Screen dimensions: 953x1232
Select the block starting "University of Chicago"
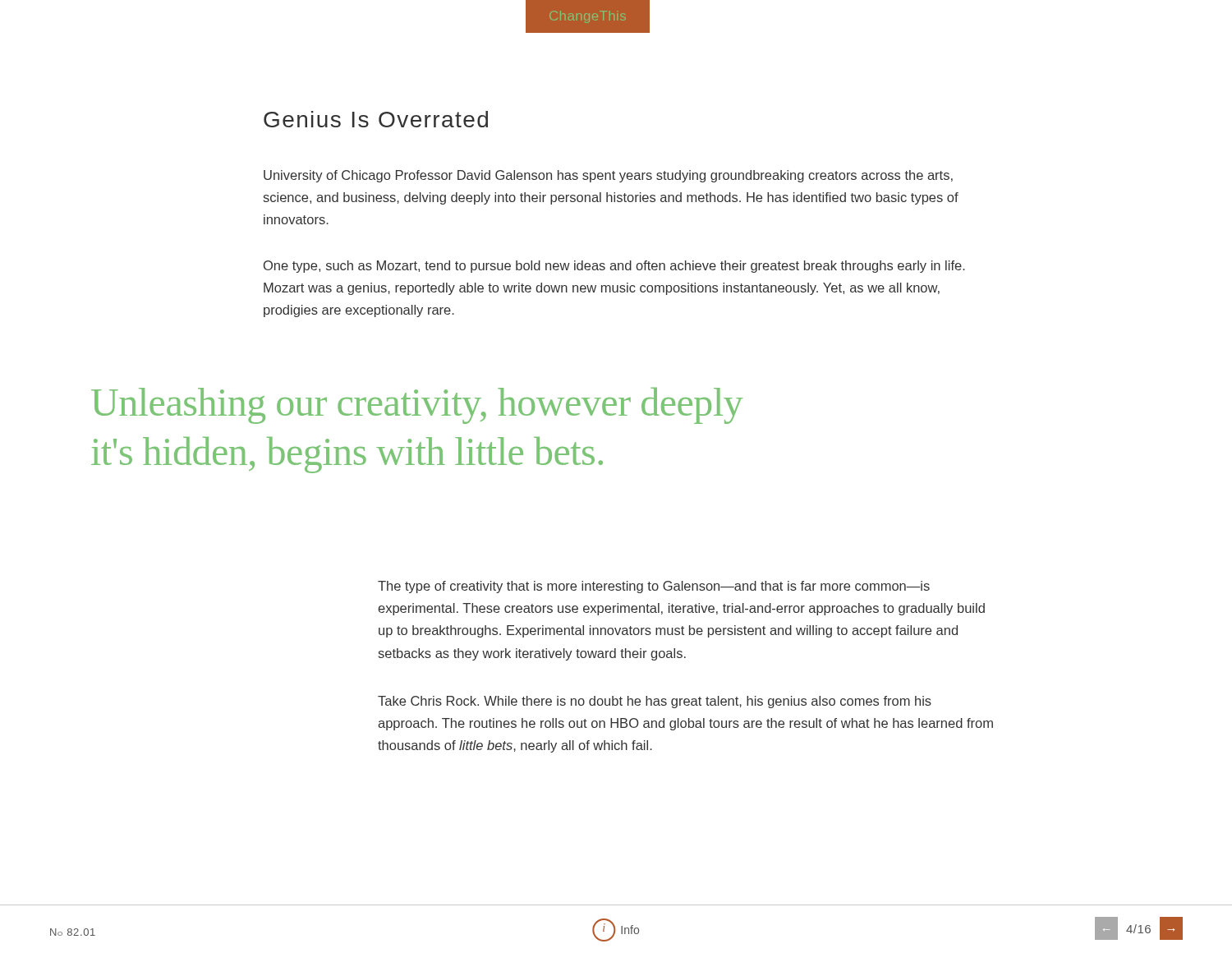610,197
